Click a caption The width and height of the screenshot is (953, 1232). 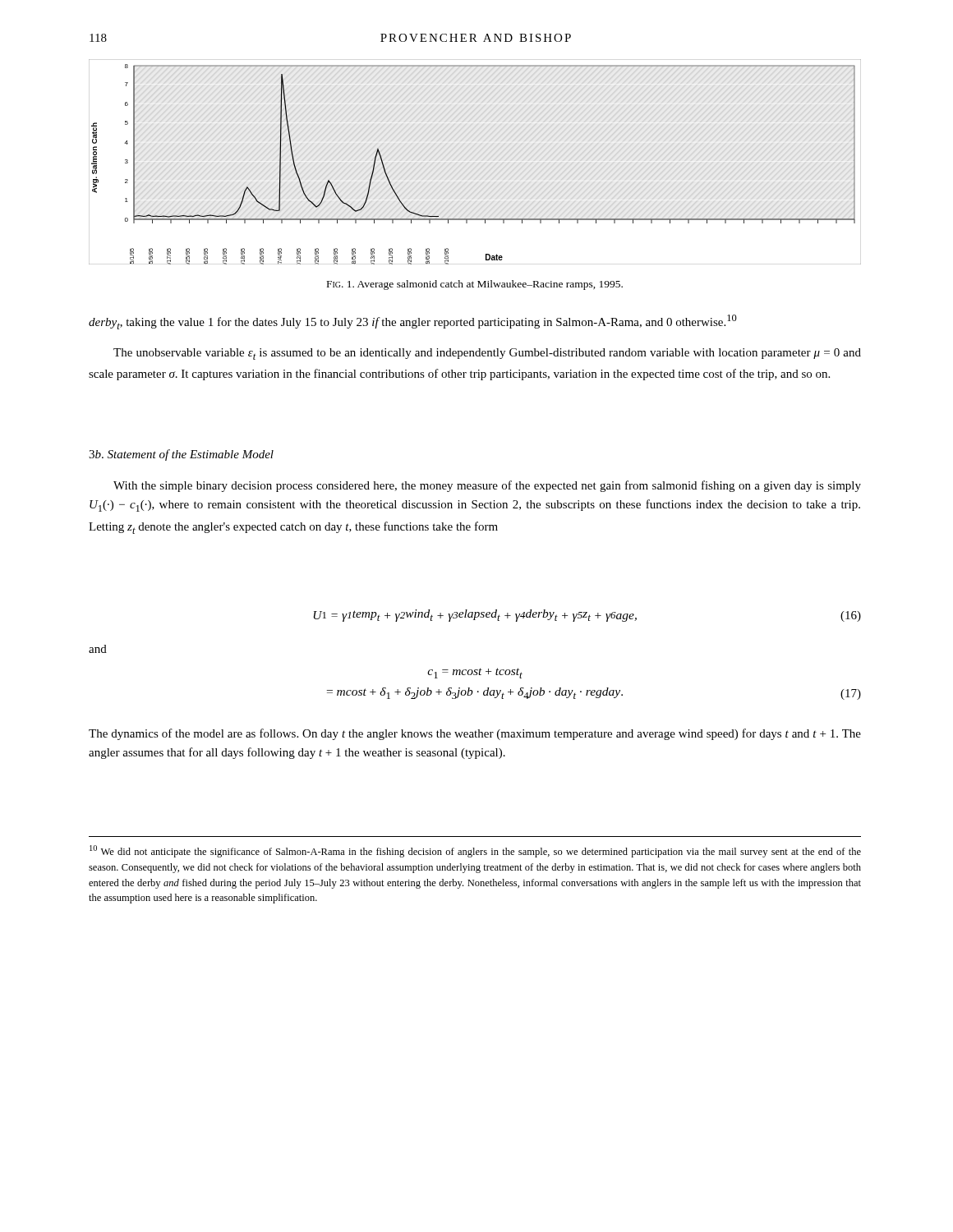[475, 284]
